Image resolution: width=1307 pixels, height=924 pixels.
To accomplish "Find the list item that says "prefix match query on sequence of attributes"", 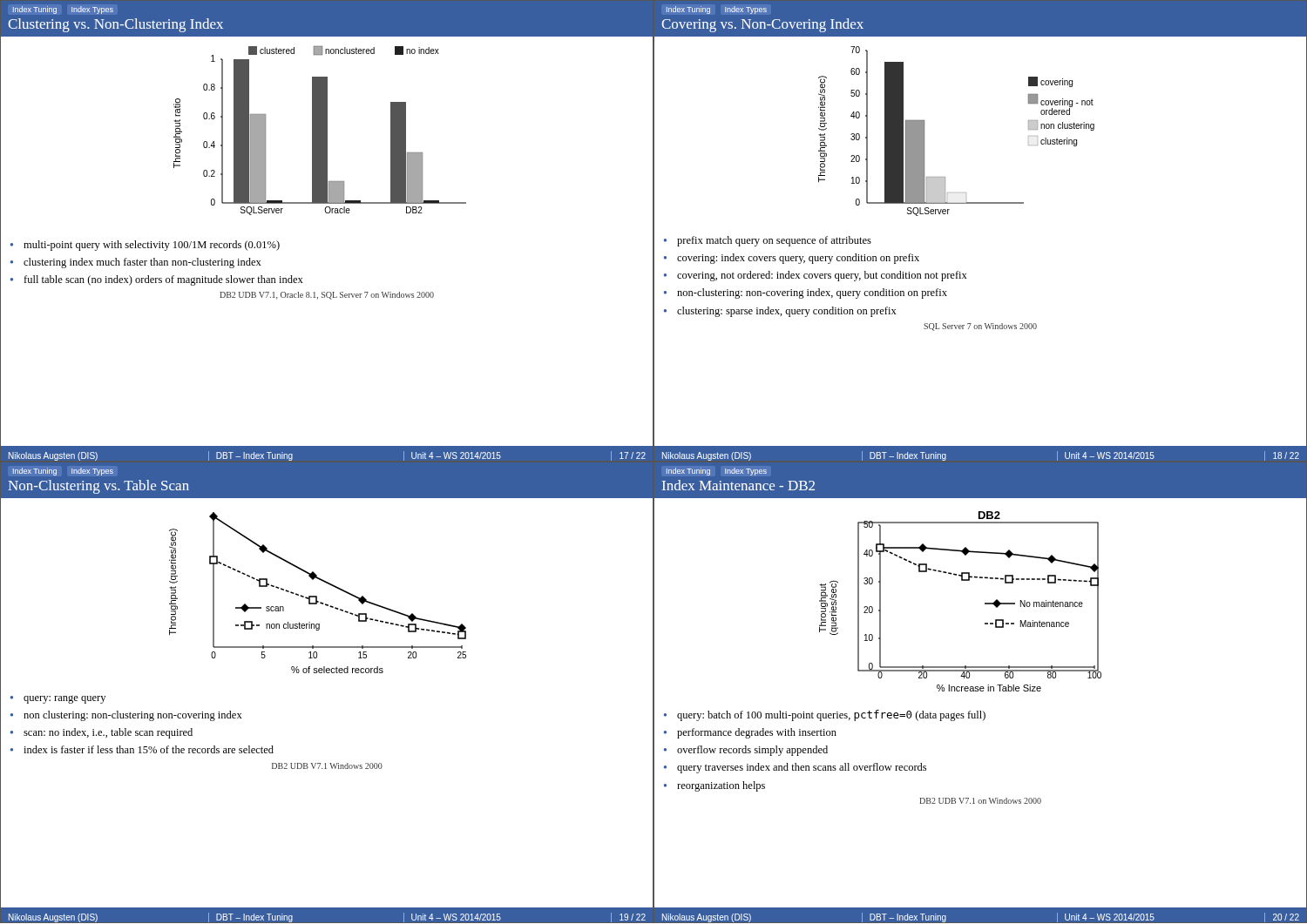I will pos(774,240).
